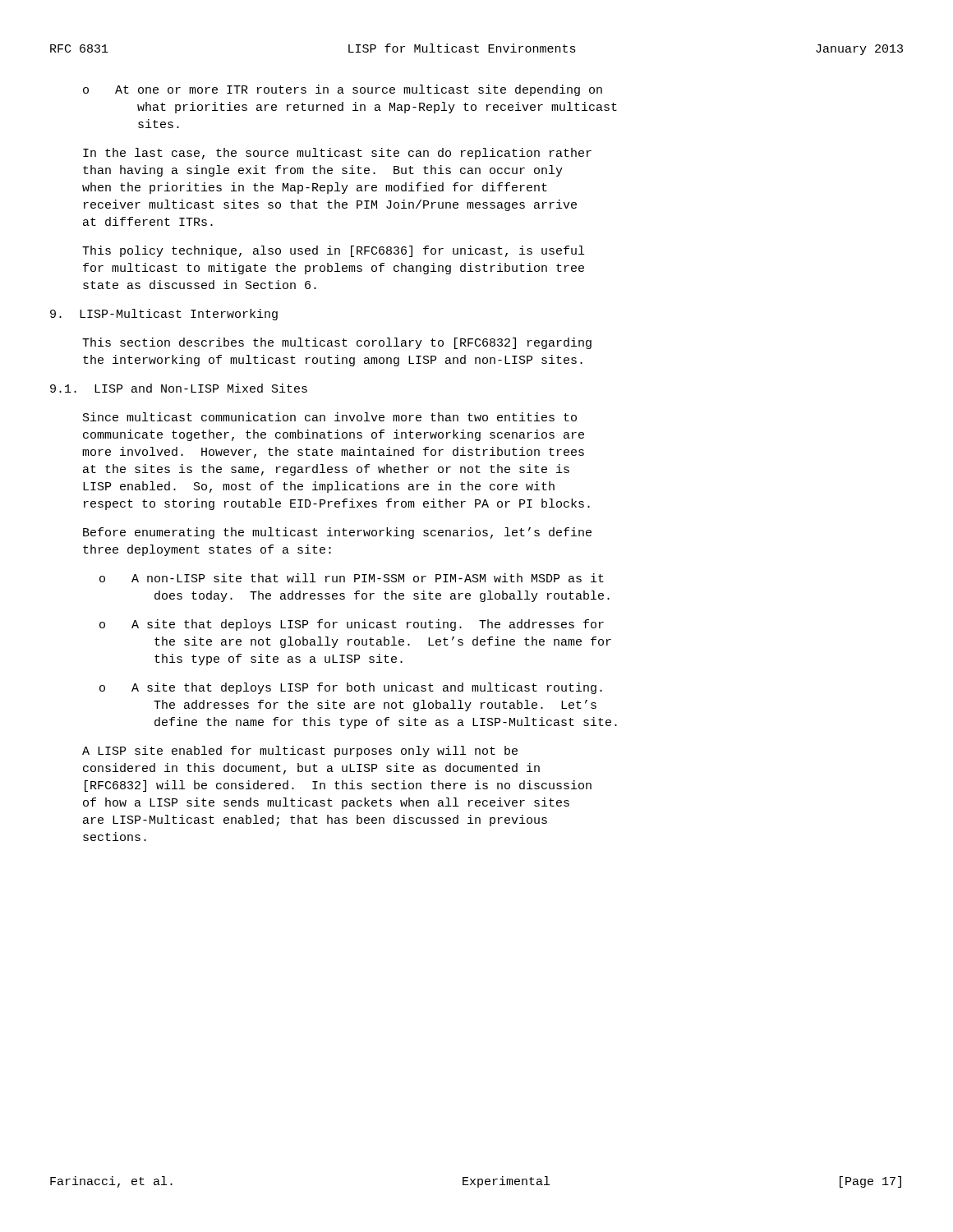Point to the element starting "In the last"
The image size is (953, 1232).
pos(337,188)
